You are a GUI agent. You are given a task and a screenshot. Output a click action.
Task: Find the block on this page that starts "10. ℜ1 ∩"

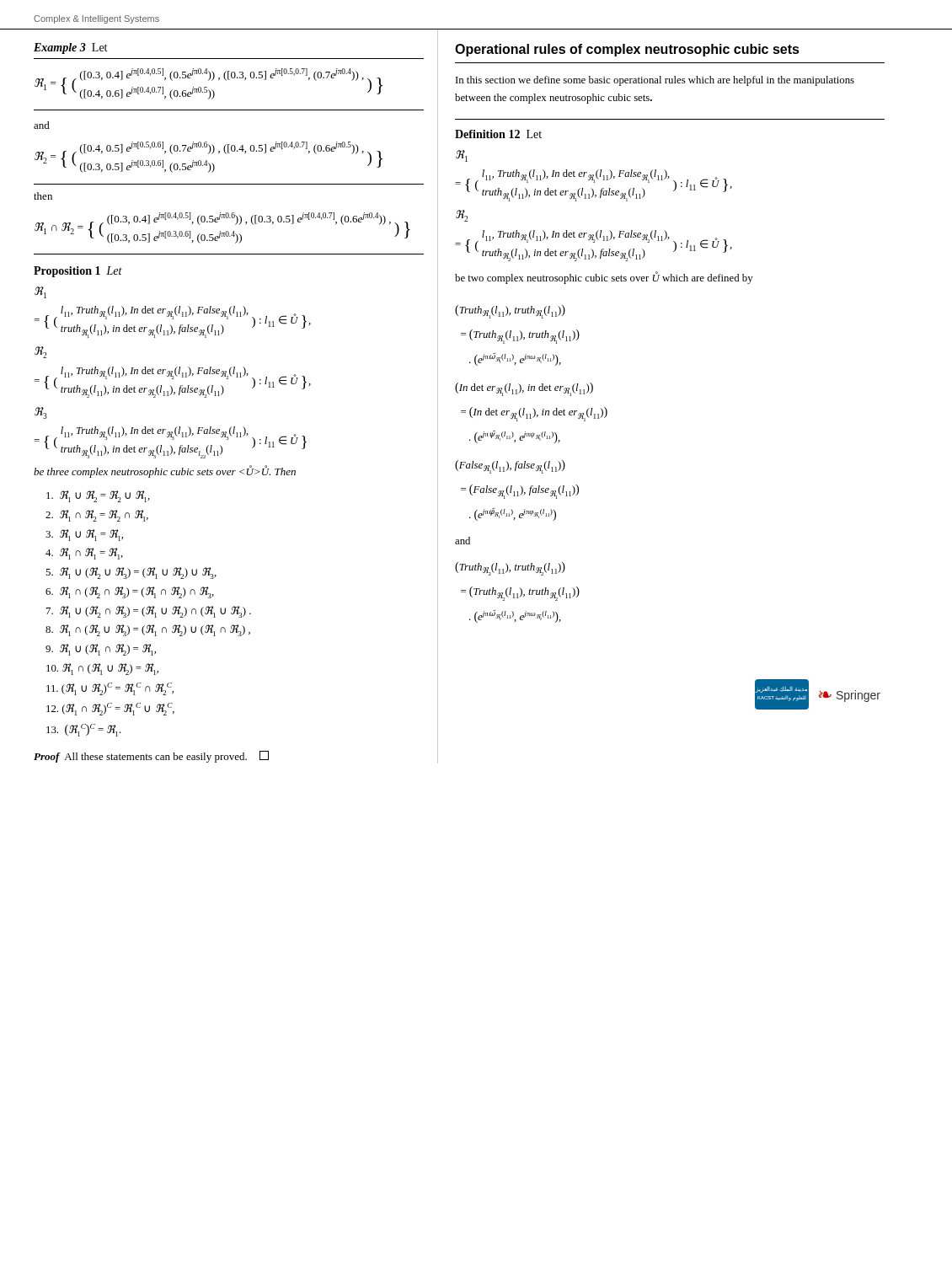(x=102, y=669)
